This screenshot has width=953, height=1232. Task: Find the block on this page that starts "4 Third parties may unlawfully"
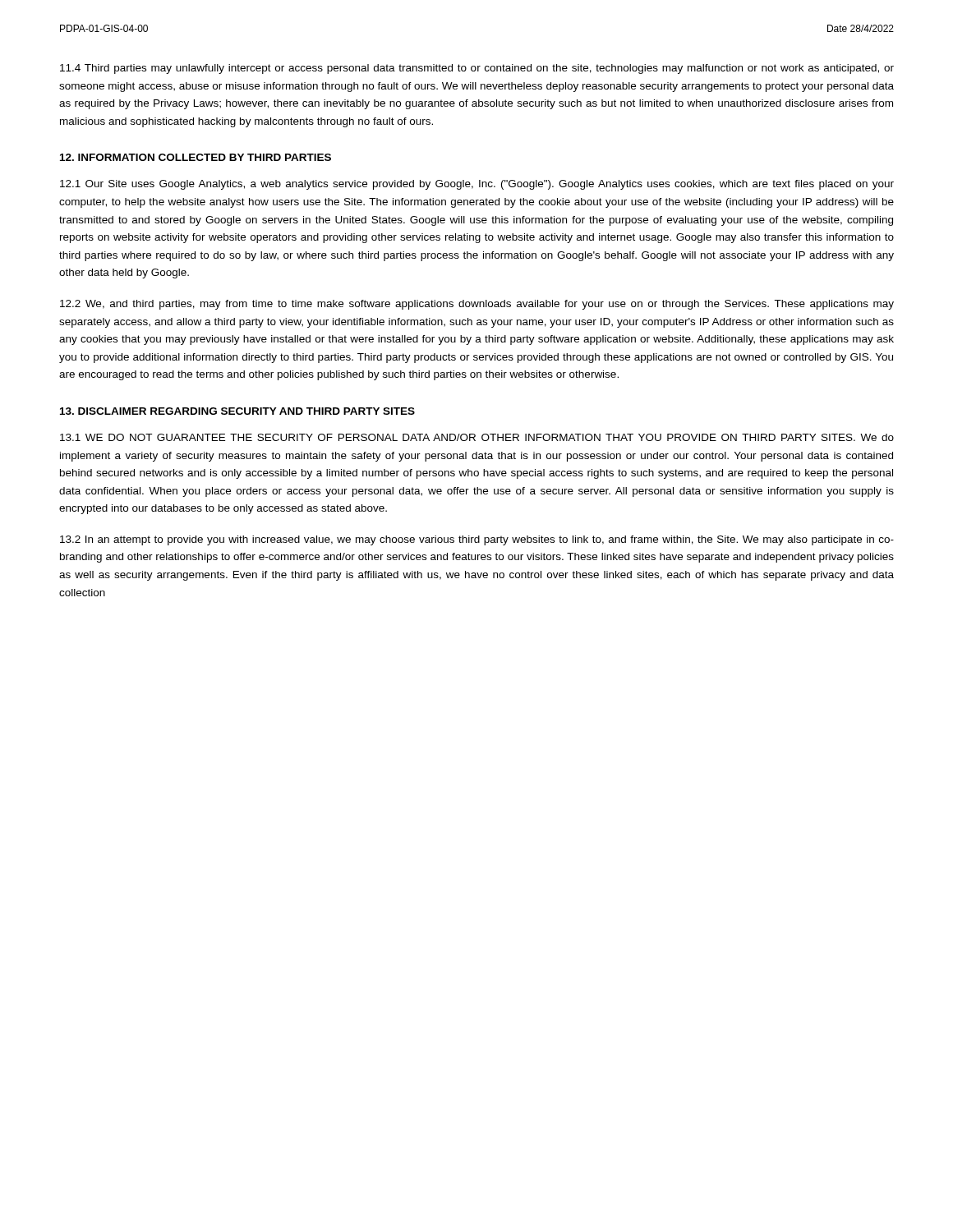(x=476, y=95)
